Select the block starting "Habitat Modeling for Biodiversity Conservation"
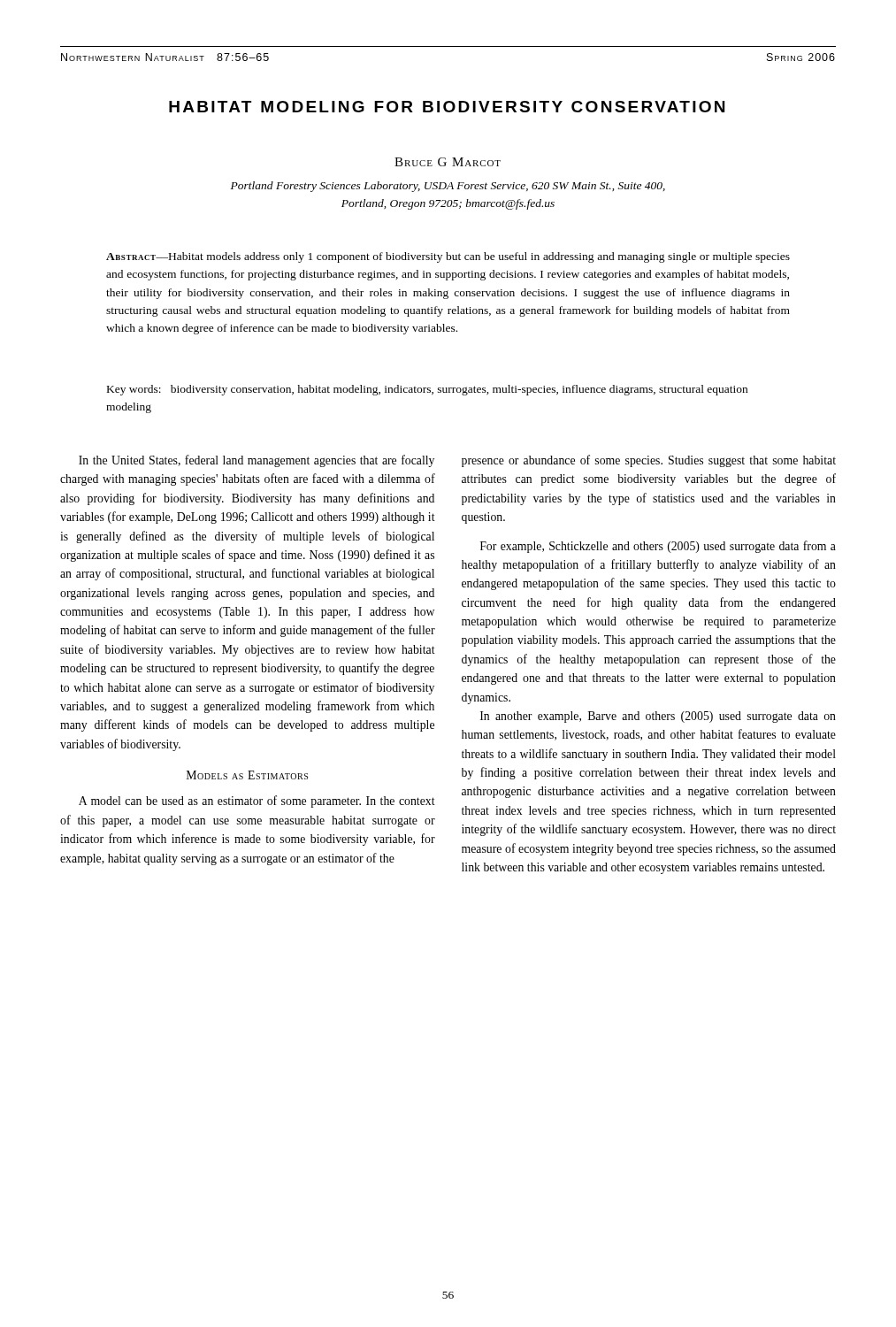 pyautogui.click(x=448, y=107)
